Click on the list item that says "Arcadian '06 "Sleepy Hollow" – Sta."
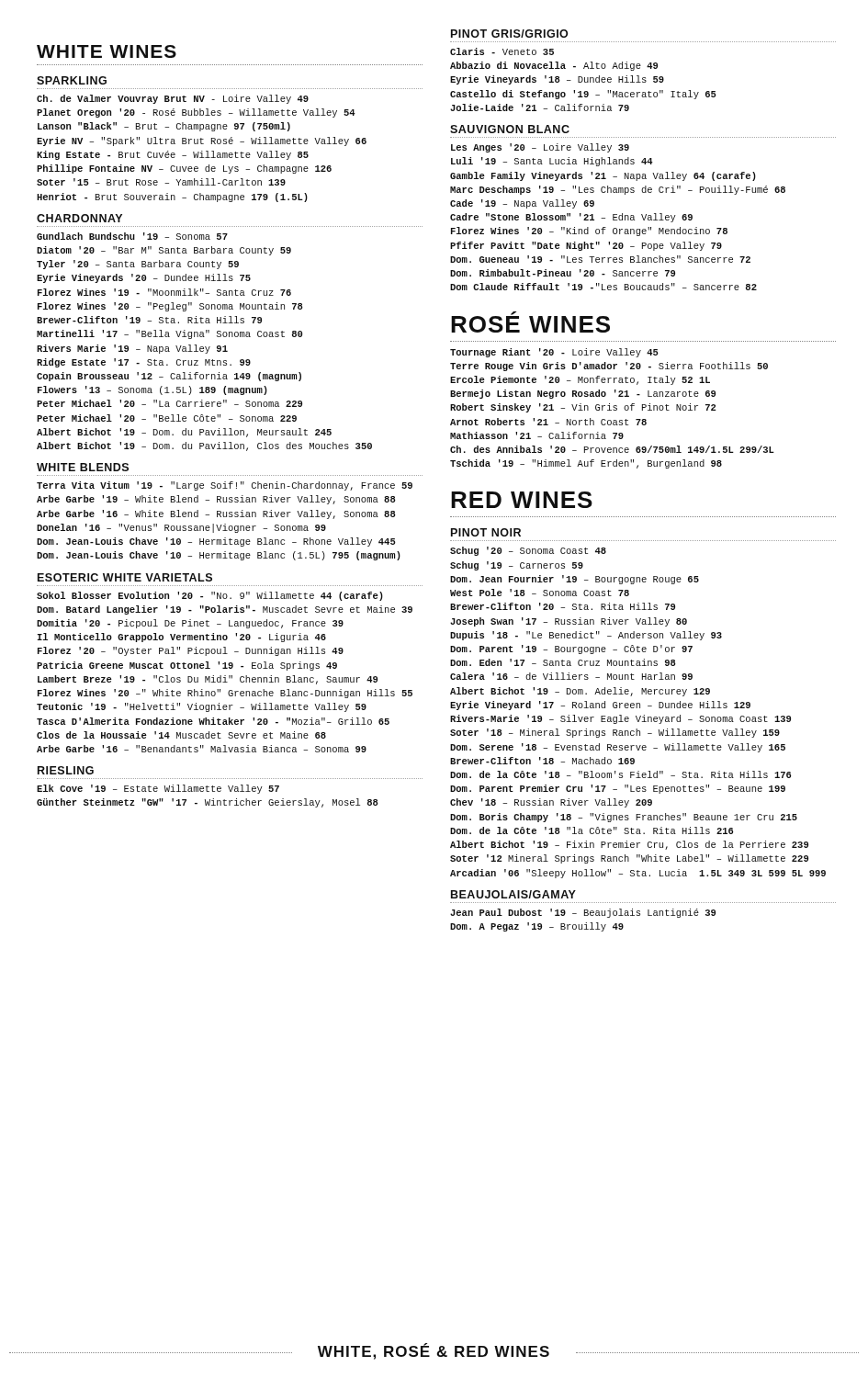868x1378 pixels. [638, 873]
